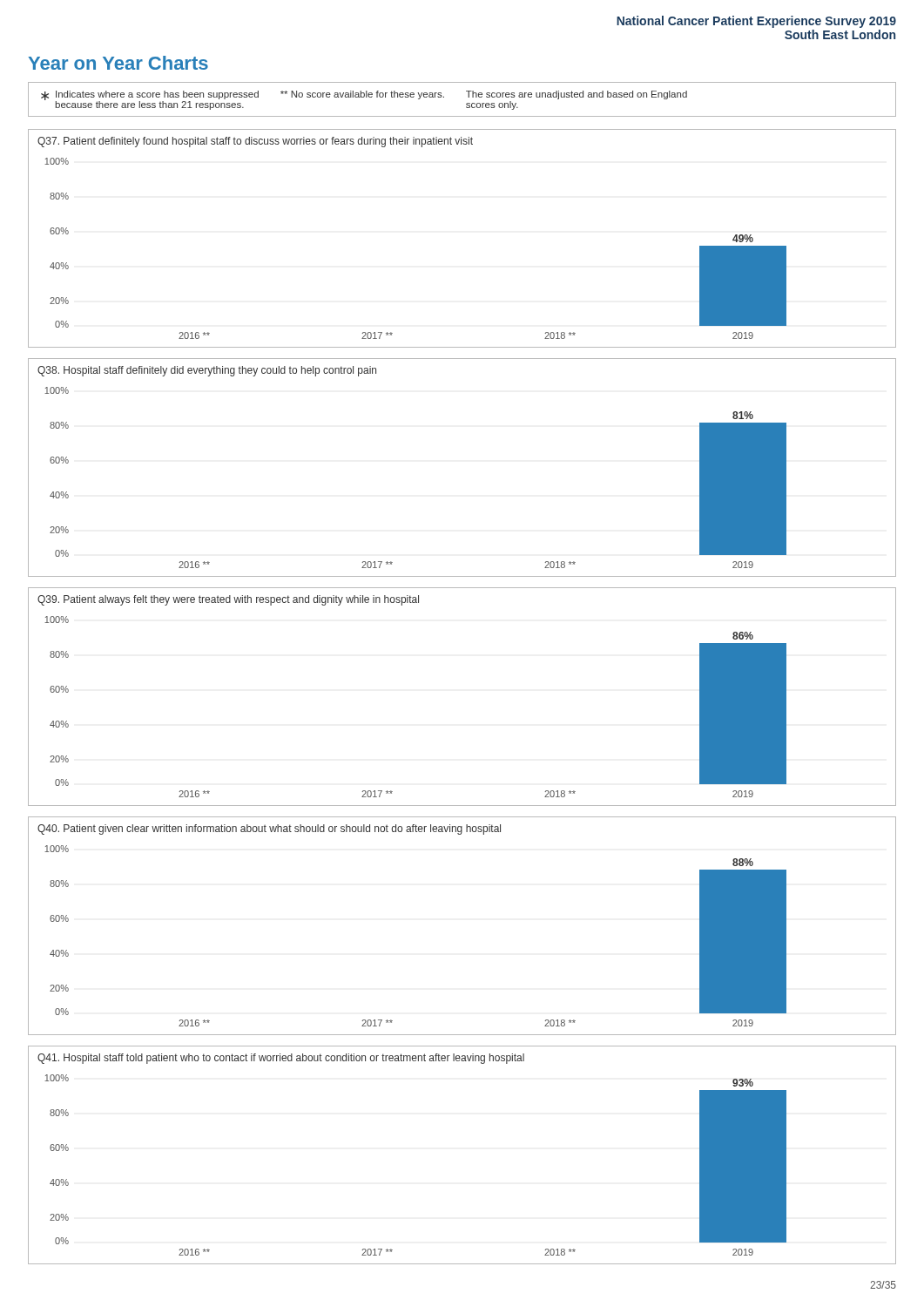Find the title that says "Year on Year Charts"
Screen dimensions: 1307x924
click(118, 63)
